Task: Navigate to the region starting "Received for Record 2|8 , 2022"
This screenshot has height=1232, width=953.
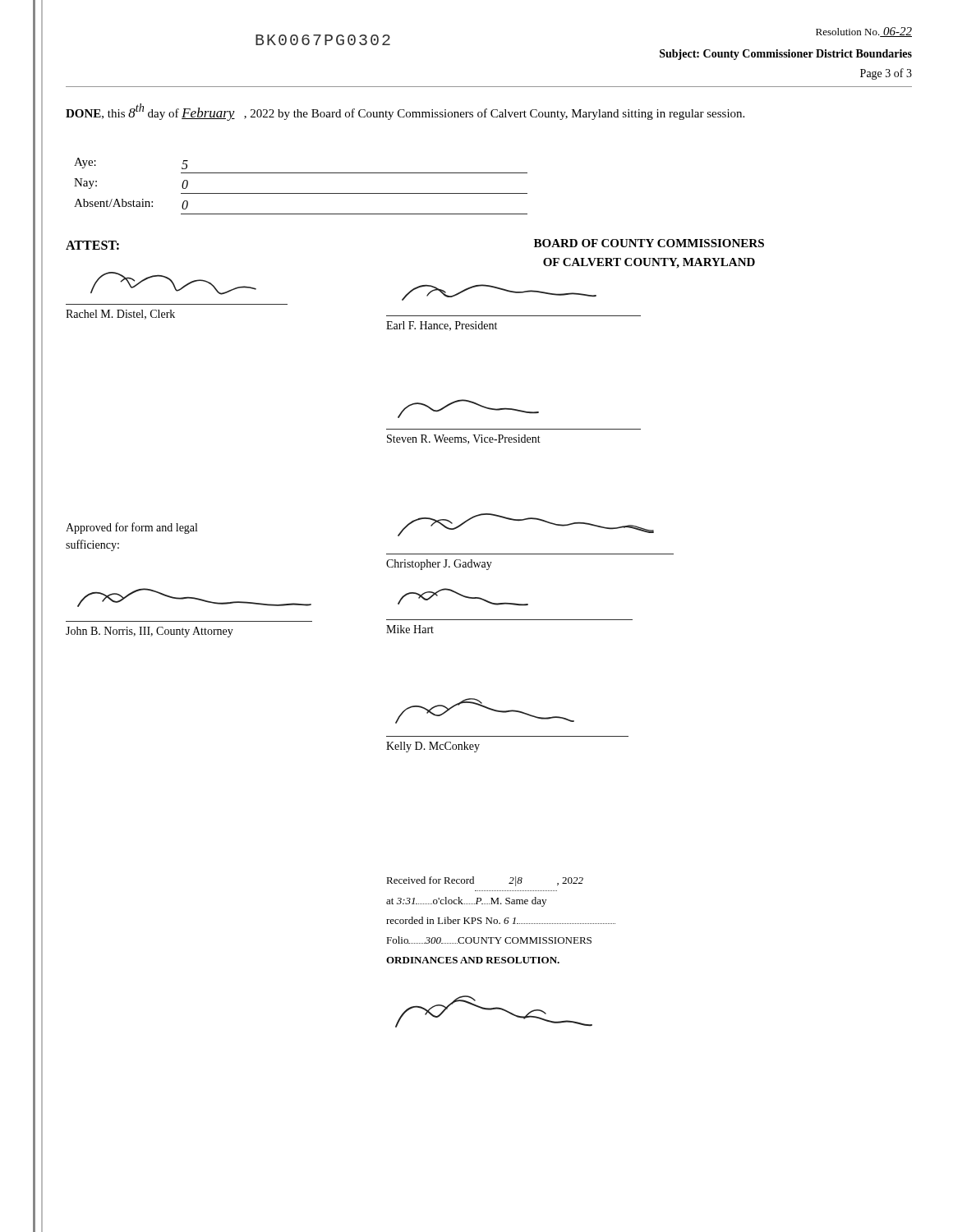Action: (501, 920)
